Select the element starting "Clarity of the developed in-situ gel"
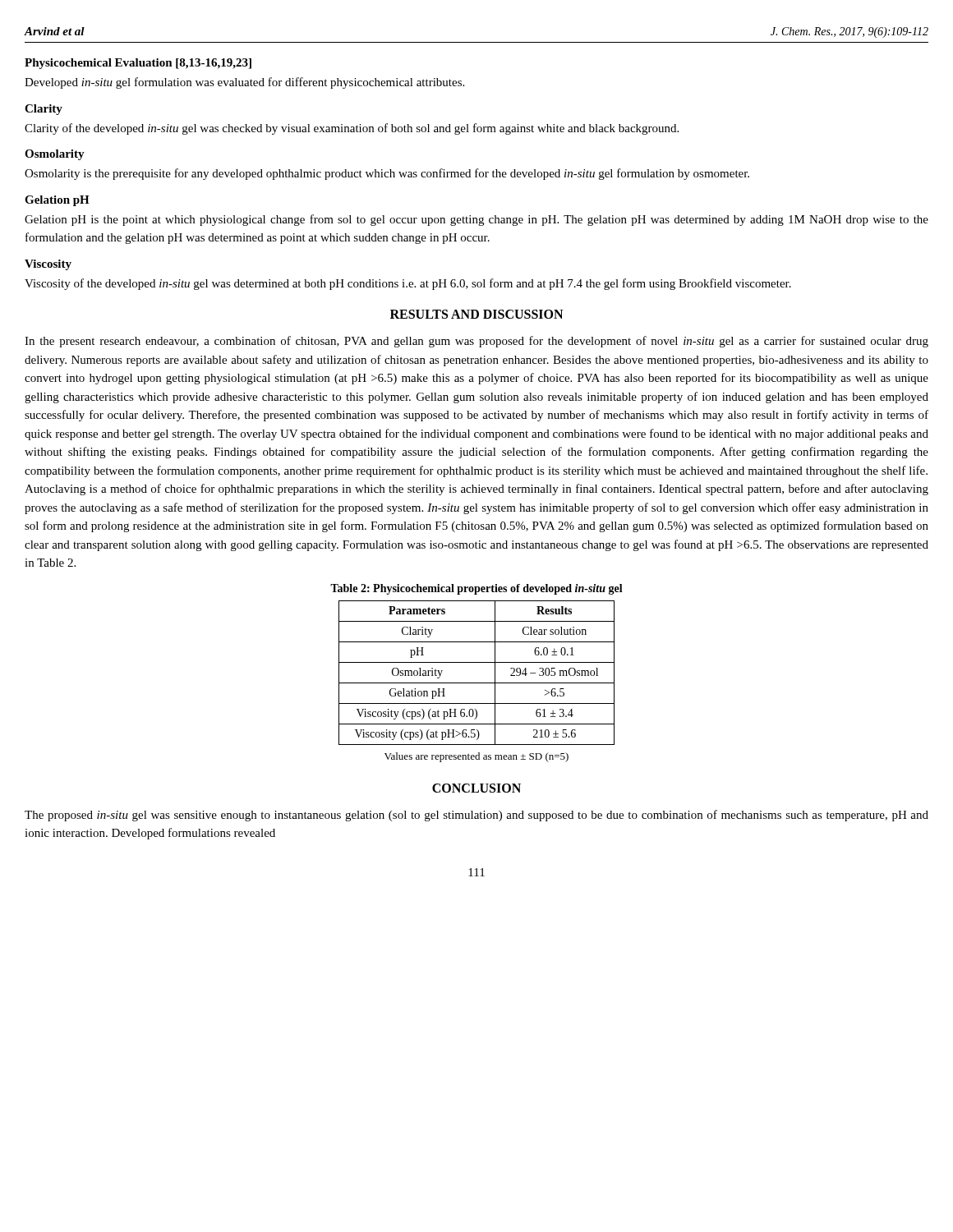 click(x=352, y=128)
